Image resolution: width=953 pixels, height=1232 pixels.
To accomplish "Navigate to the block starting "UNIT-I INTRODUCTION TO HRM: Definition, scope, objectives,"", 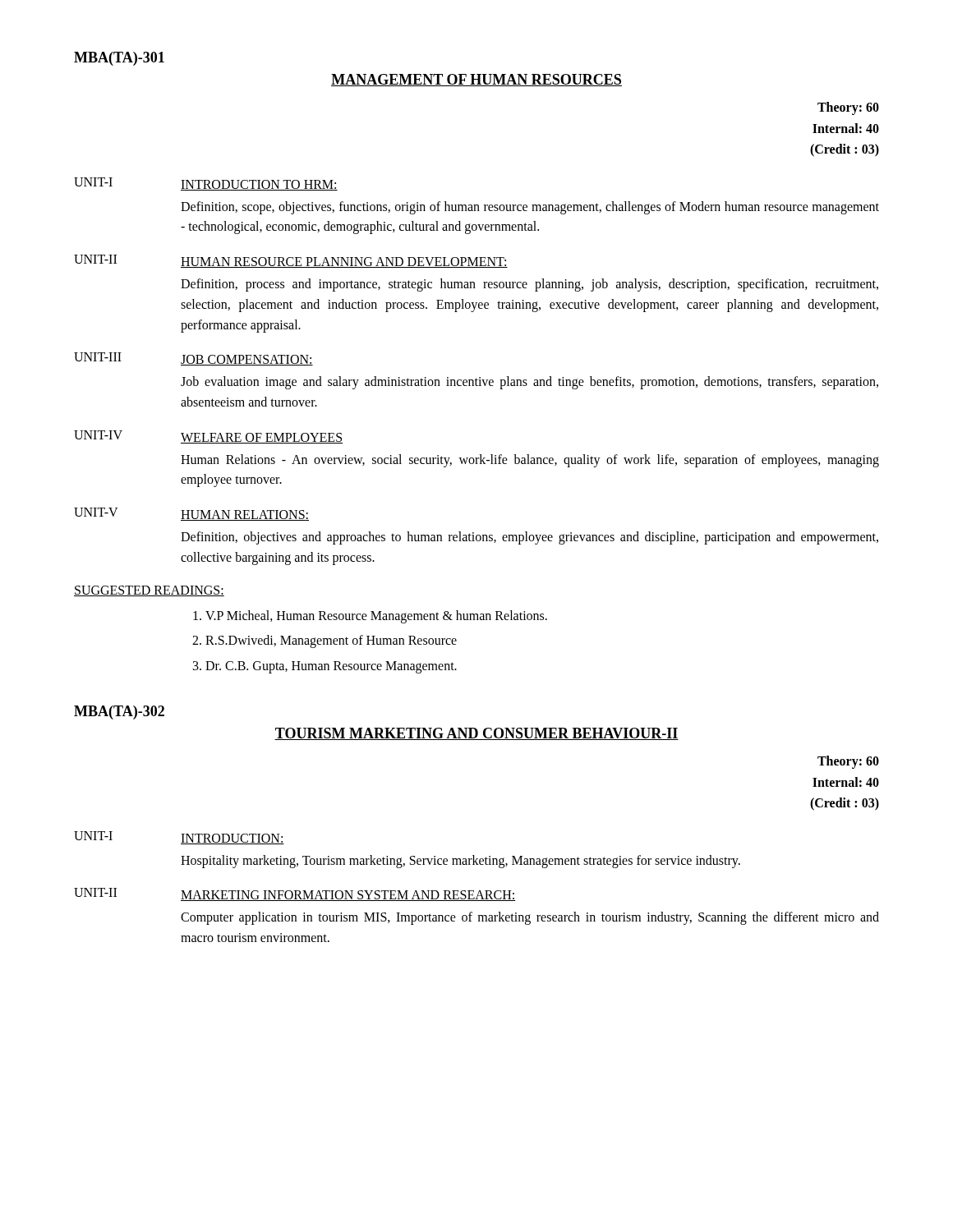I will [x=476, y=206].
